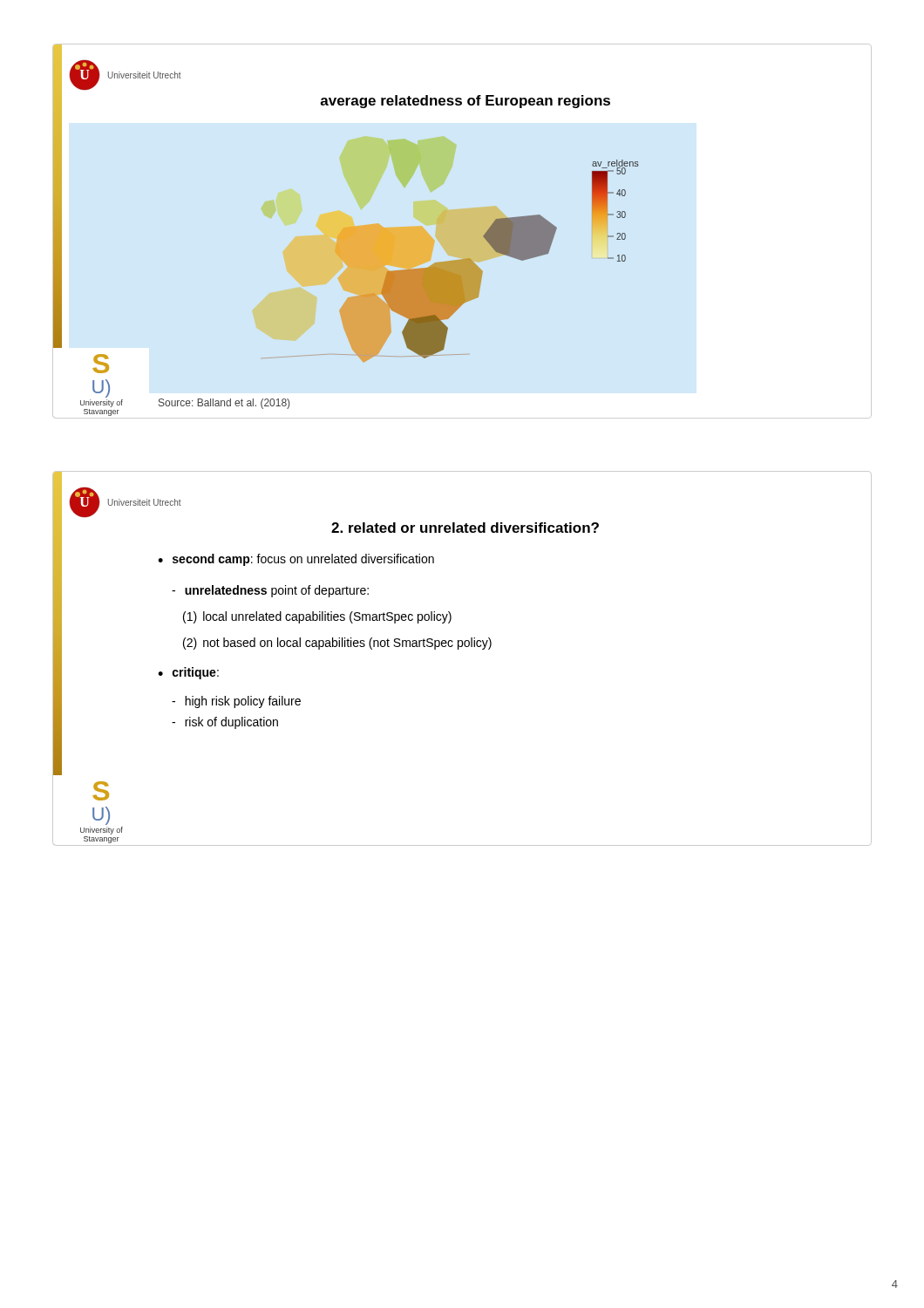Find the block on this page that starts "- high risk policy"
Screen dimensions: 1308x924
click(236, 701)
